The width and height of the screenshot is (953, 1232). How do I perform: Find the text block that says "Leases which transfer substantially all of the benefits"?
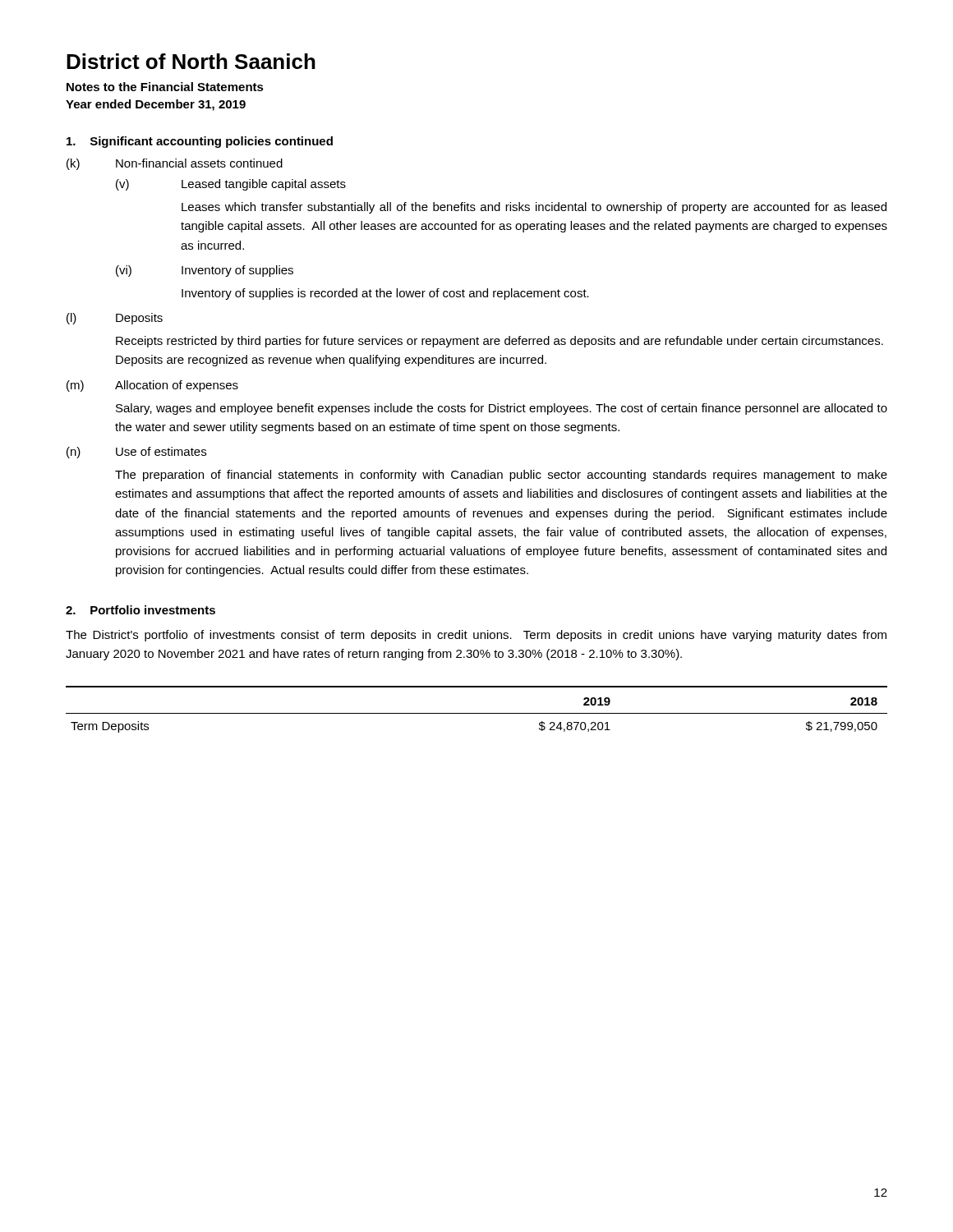pos(534,226)
